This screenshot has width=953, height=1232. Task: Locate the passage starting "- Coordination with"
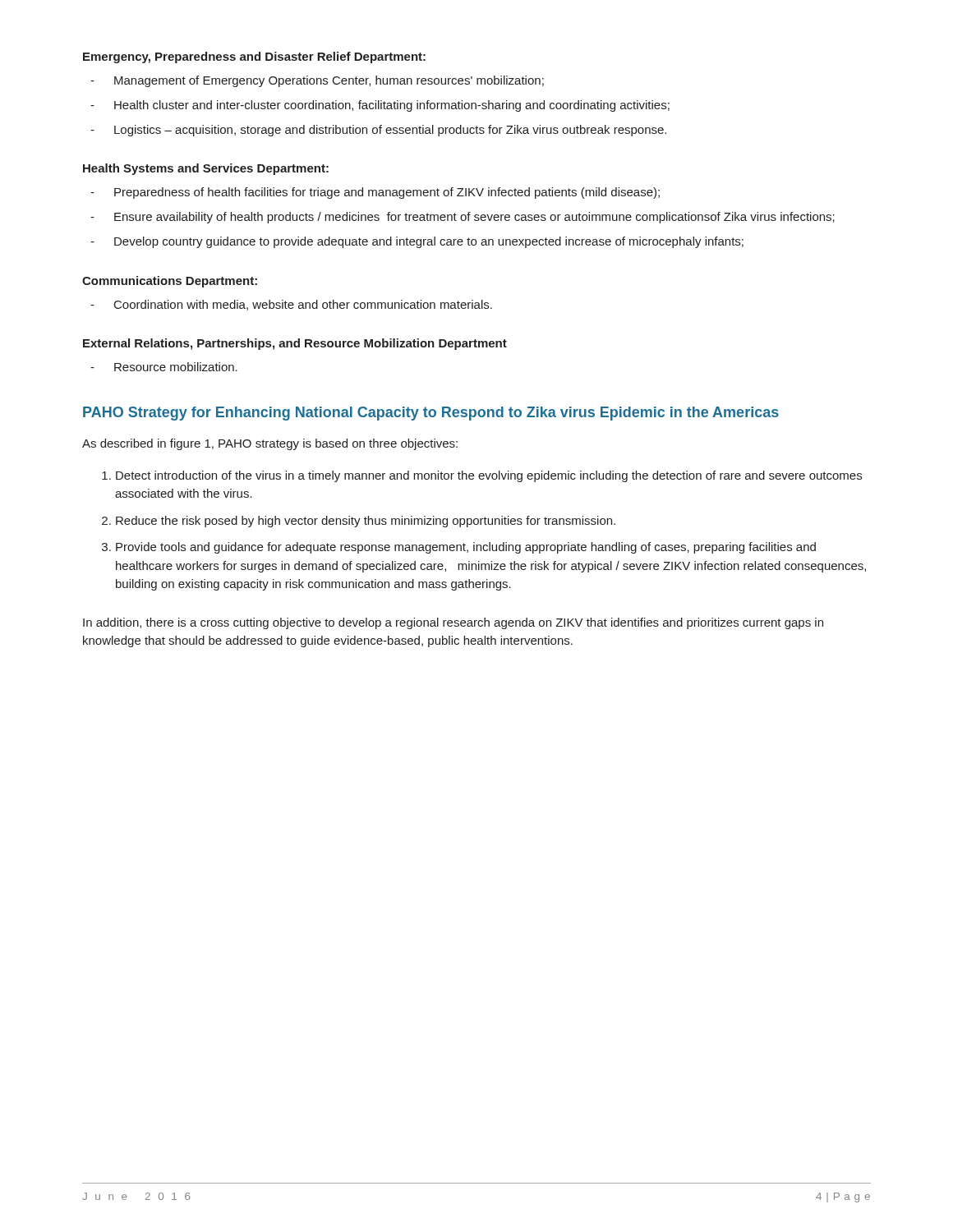[x=476, y=304]
